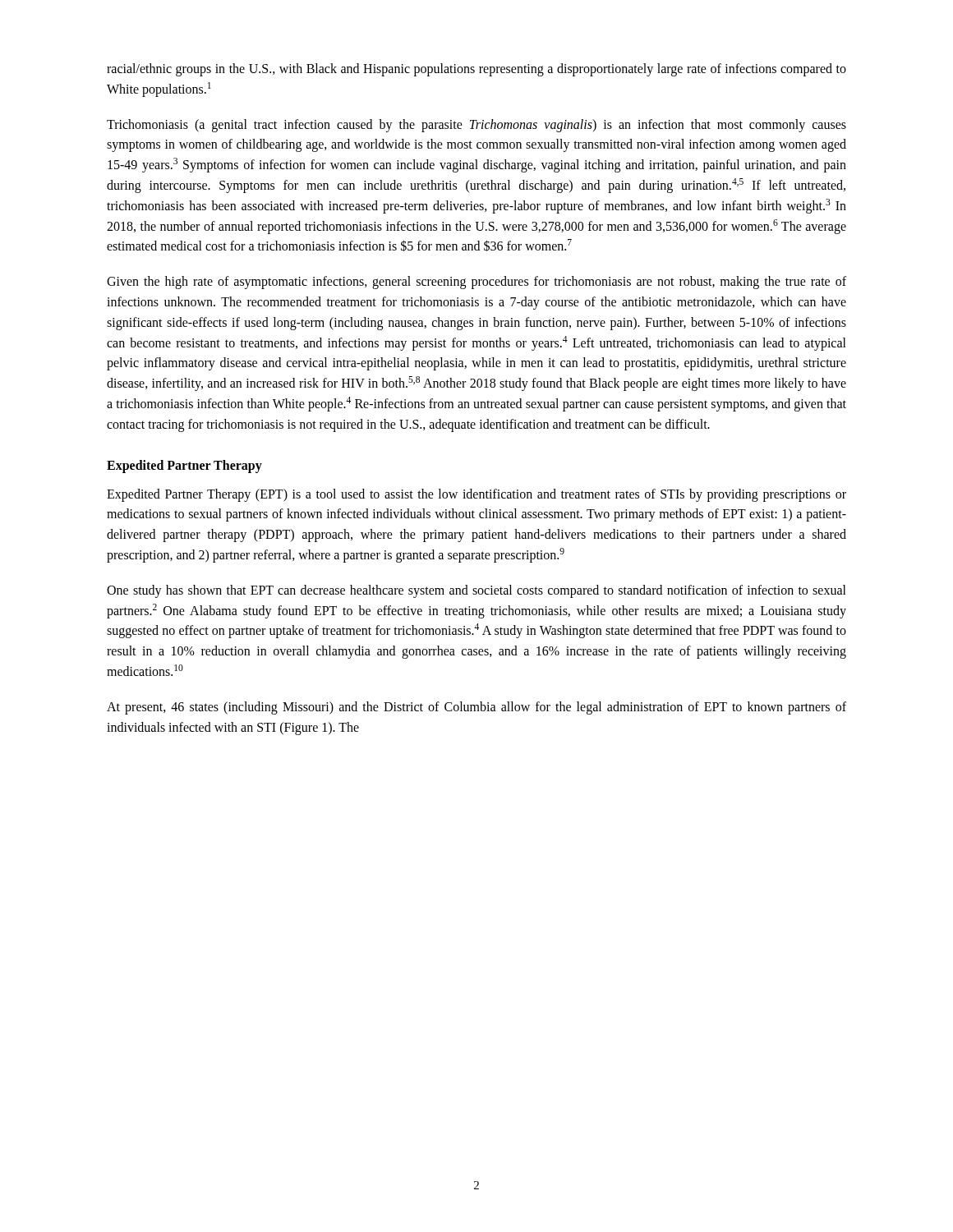
Task: Click the passage that begins "Given the high rate of asymptomatic infections,"
Action: 476,353
